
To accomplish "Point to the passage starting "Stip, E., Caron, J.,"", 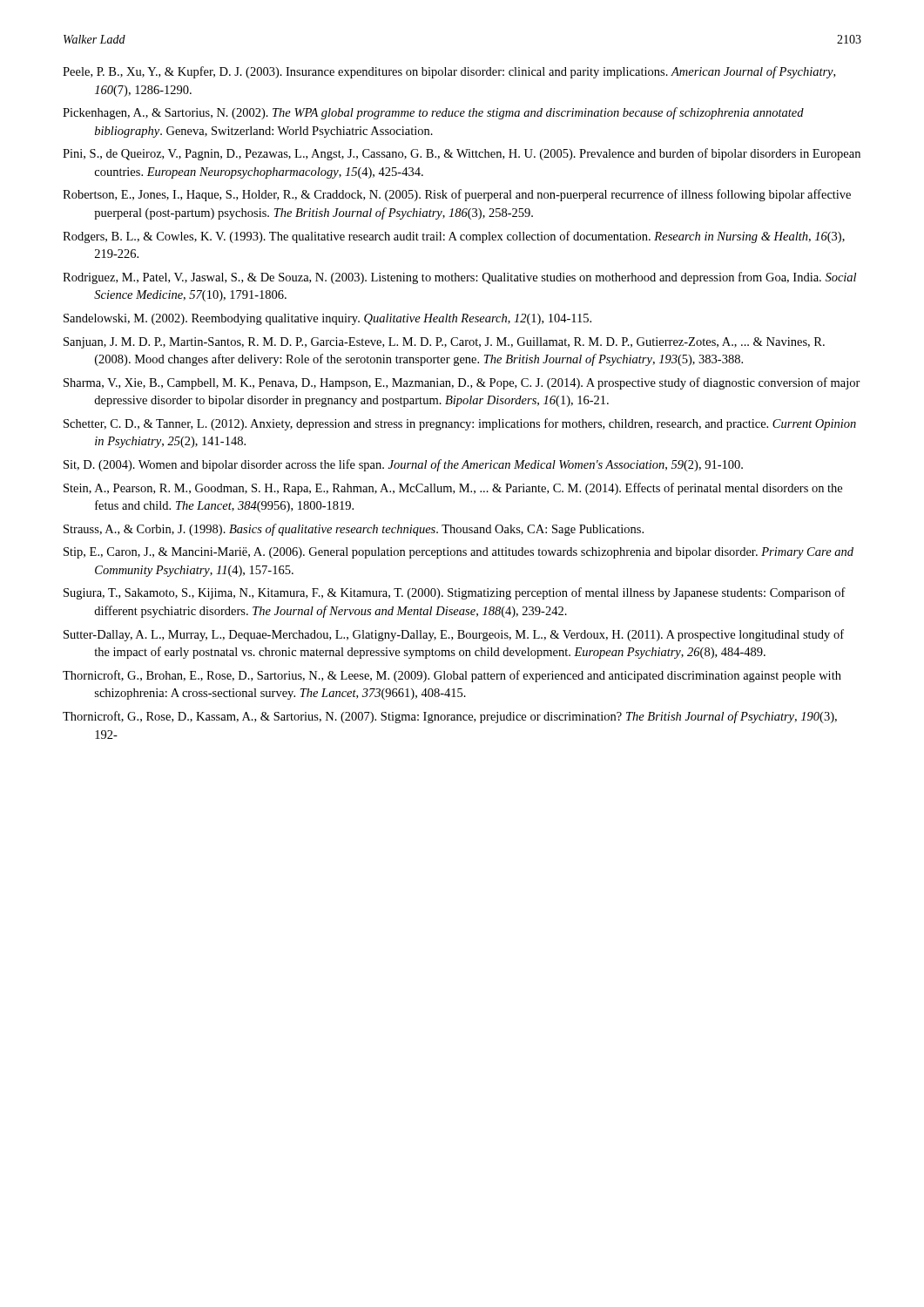I will [x=458, y=561].
